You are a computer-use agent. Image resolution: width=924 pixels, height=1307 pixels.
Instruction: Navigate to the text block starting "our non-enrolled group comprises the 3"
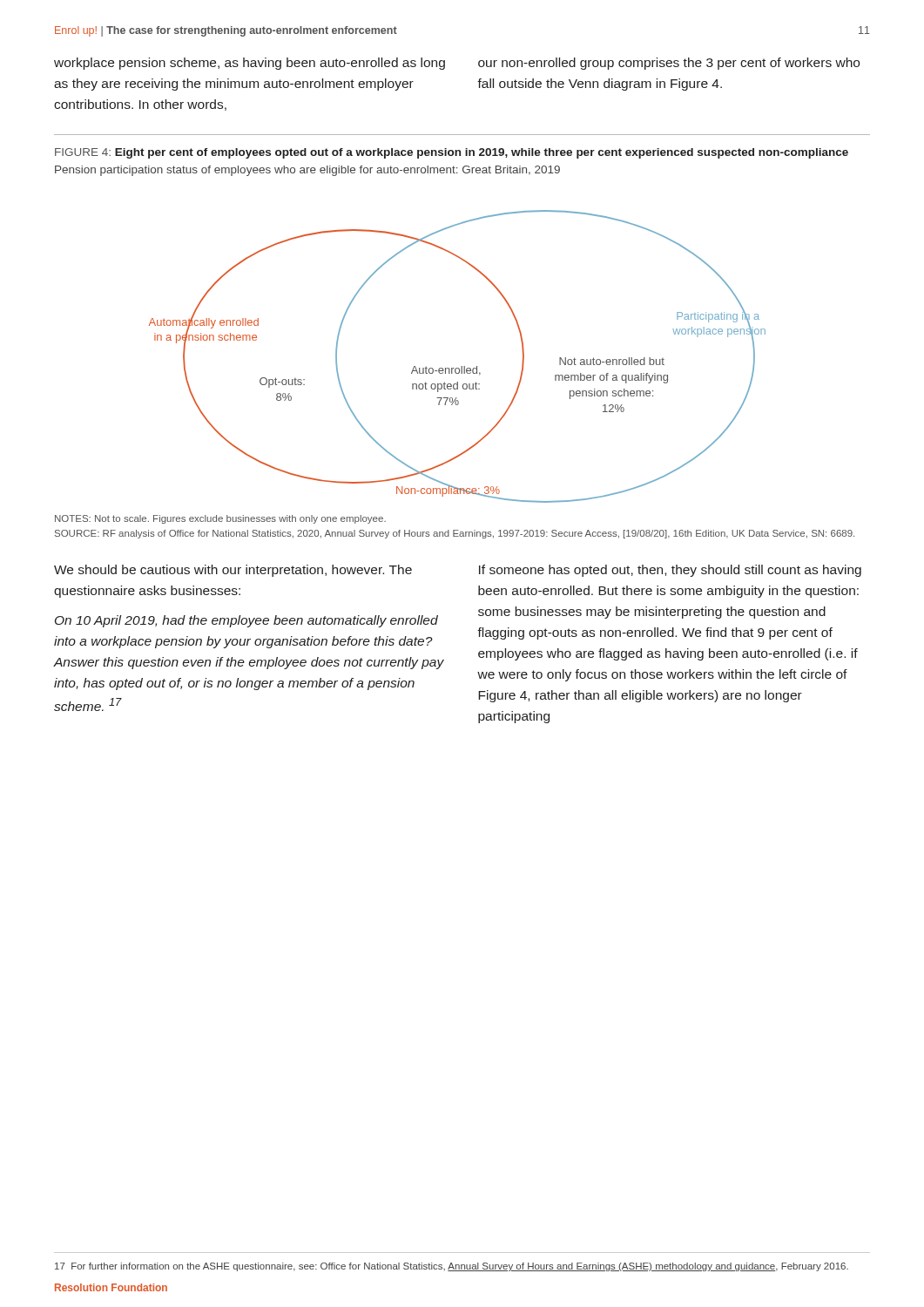point(669,73)
